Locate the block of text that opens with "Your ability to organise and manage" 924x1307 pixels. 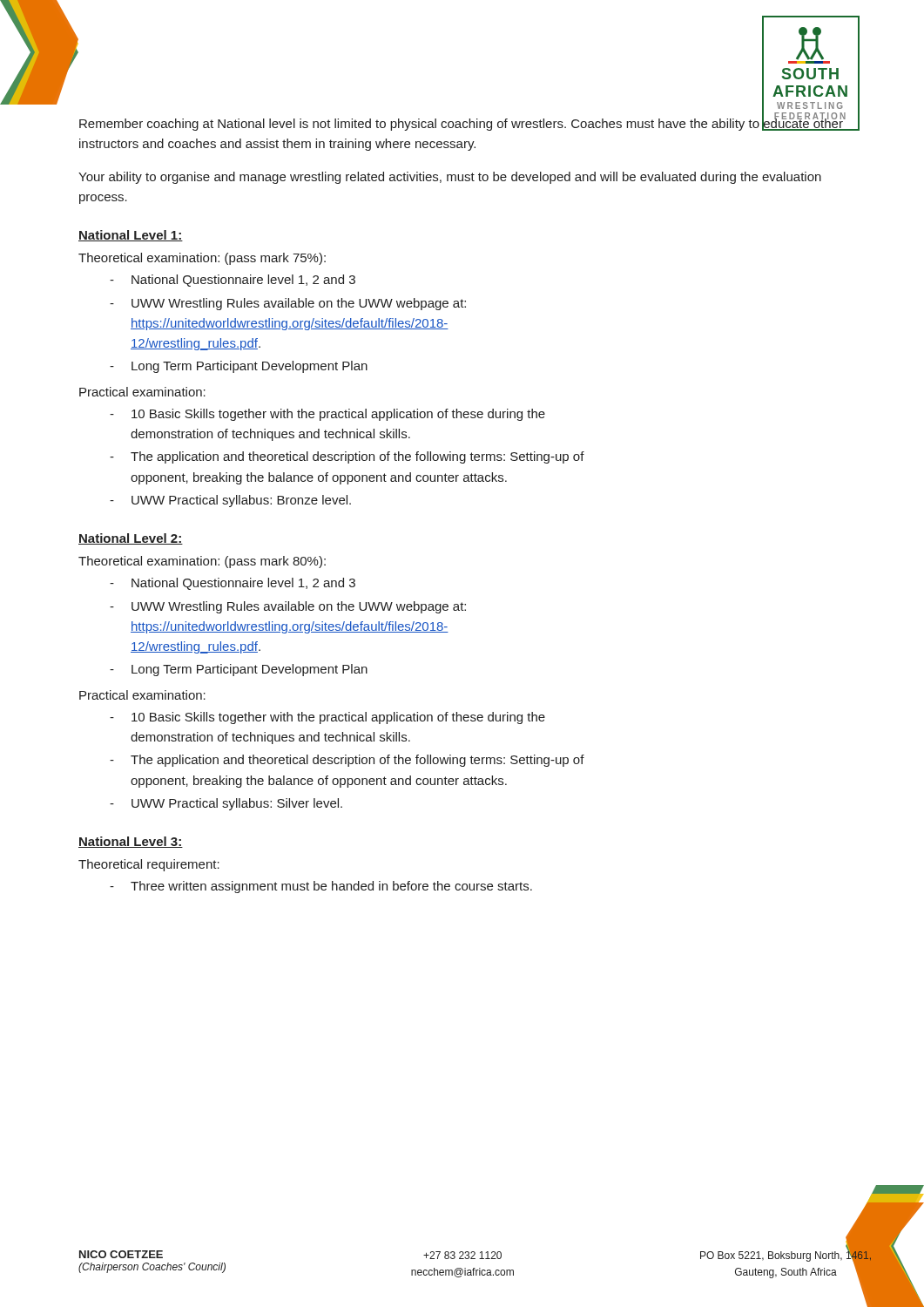point(450,186)
